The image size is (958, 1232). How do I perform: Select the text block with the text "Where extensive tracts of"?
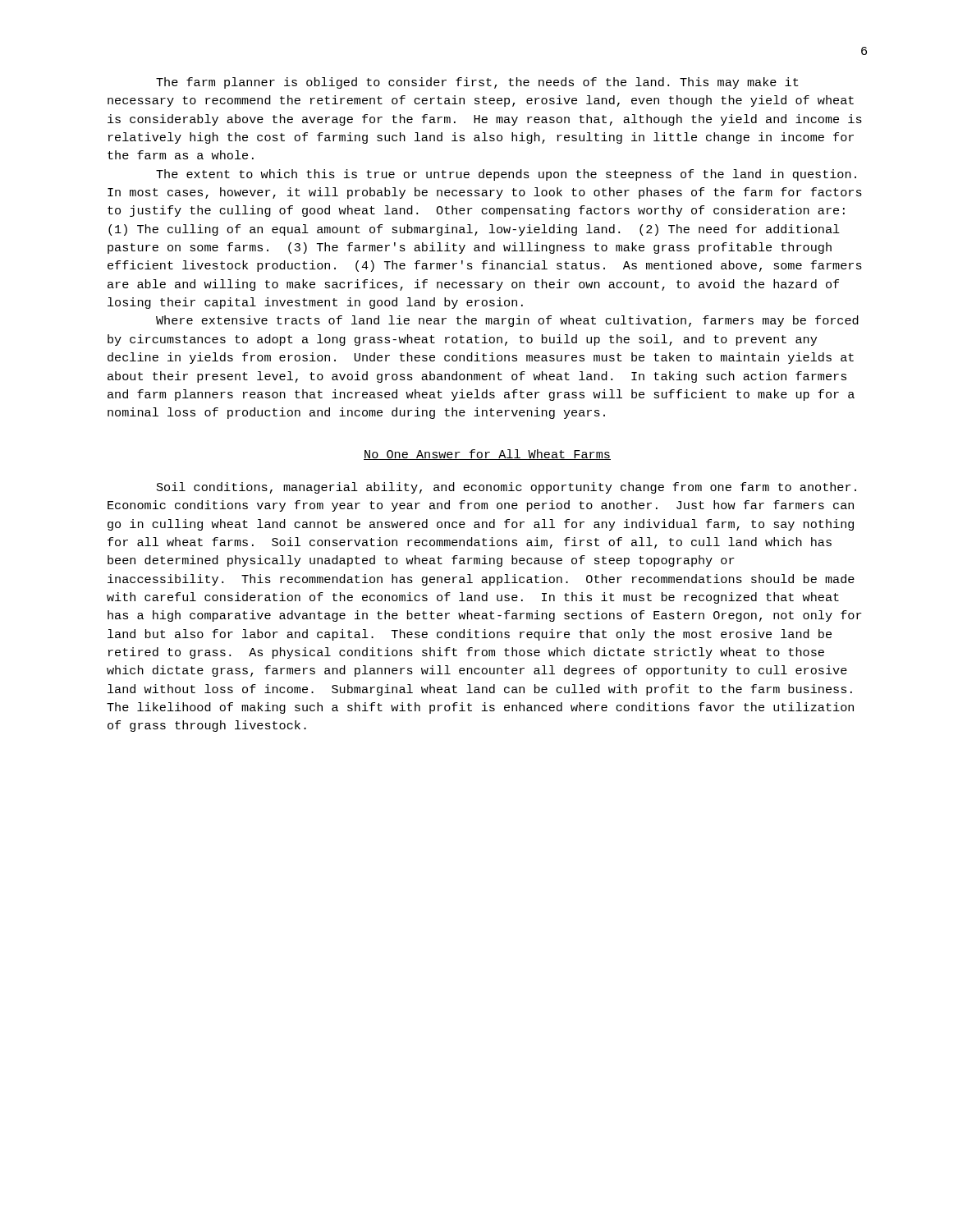487,368
